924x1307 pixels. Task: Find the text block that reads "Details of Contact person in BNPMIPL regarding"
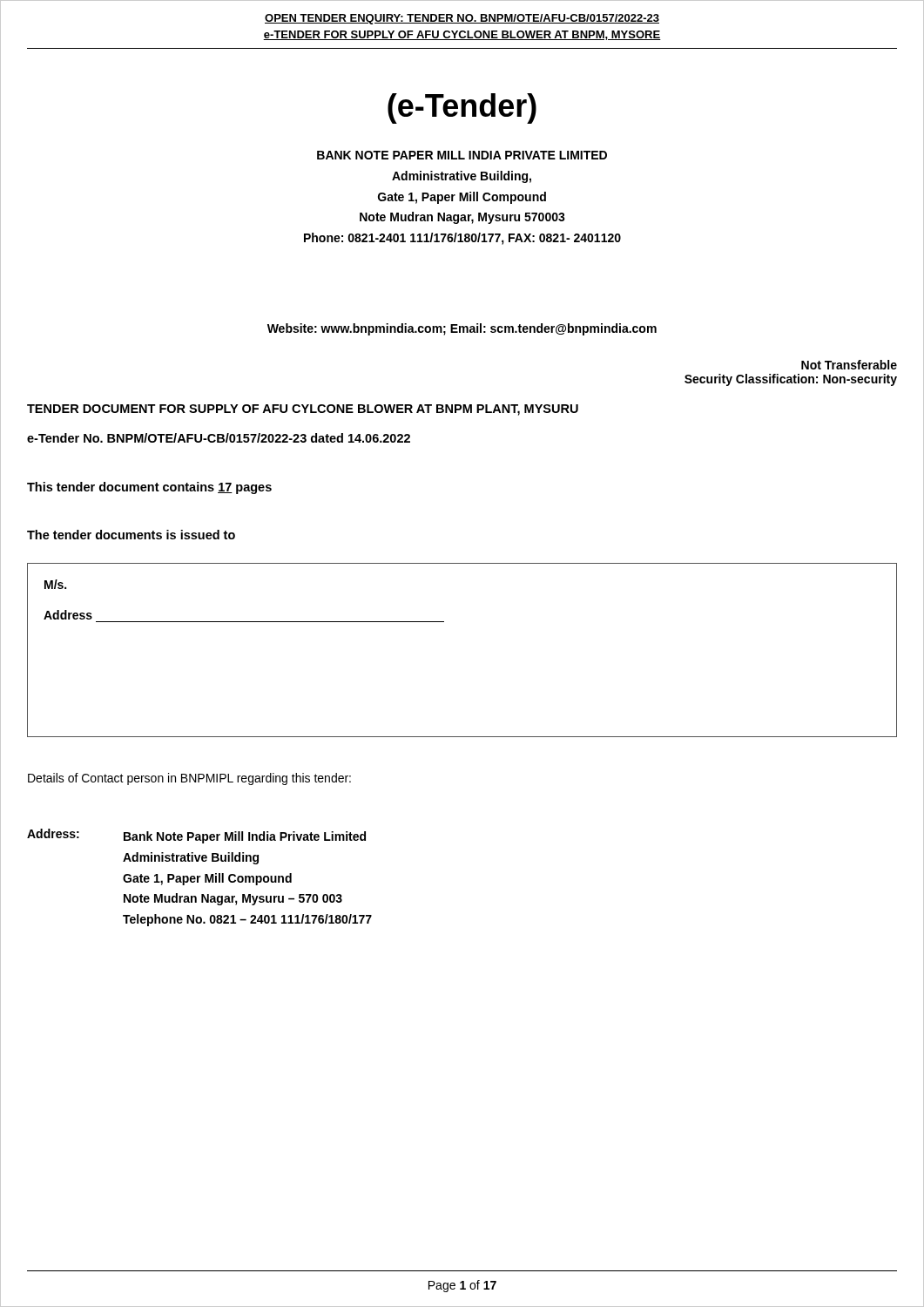coord(189,778)
